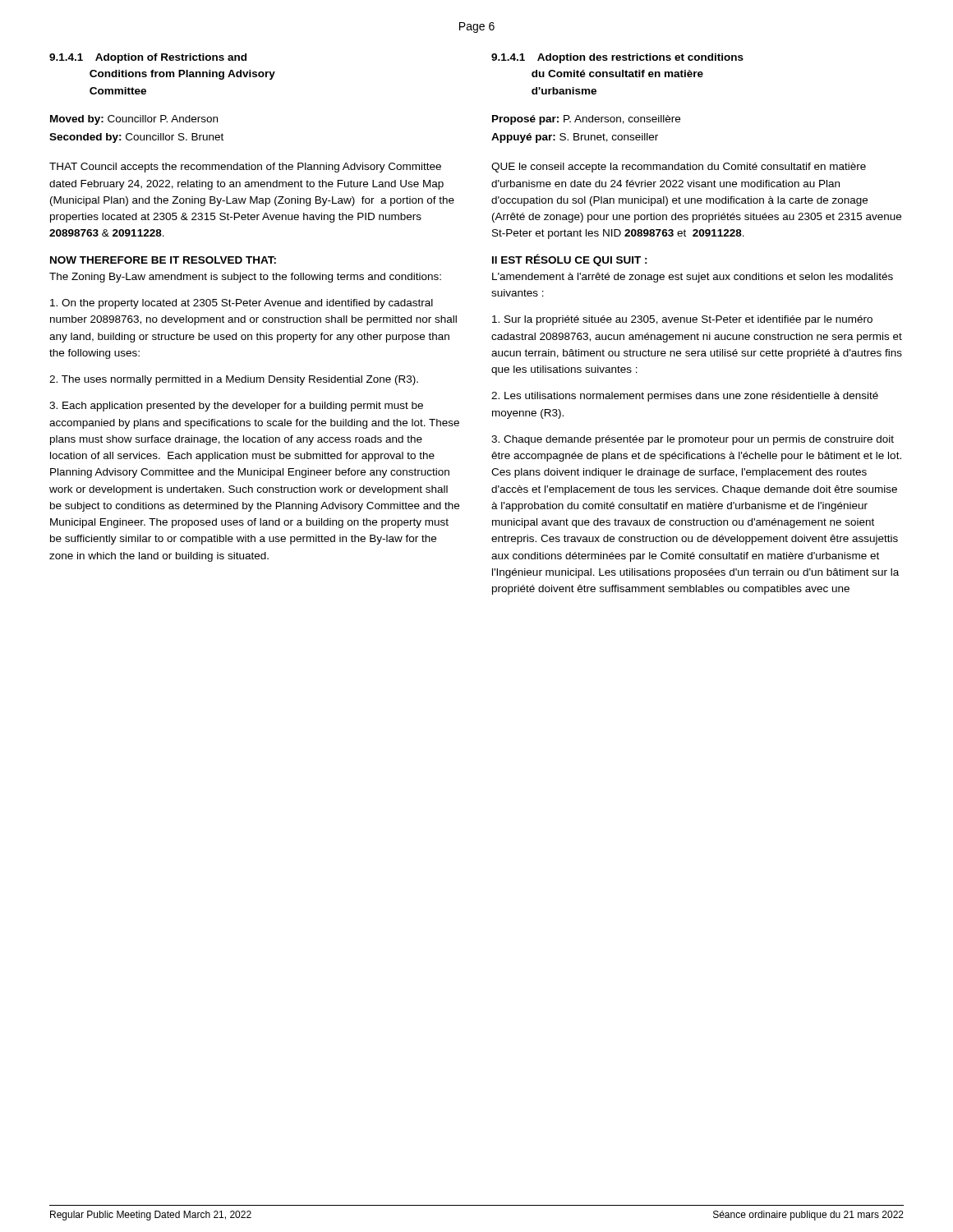Click on the text starting "9.1.4.1 Adoption of Restrictions and Conditions"

[x=162, y=74]
